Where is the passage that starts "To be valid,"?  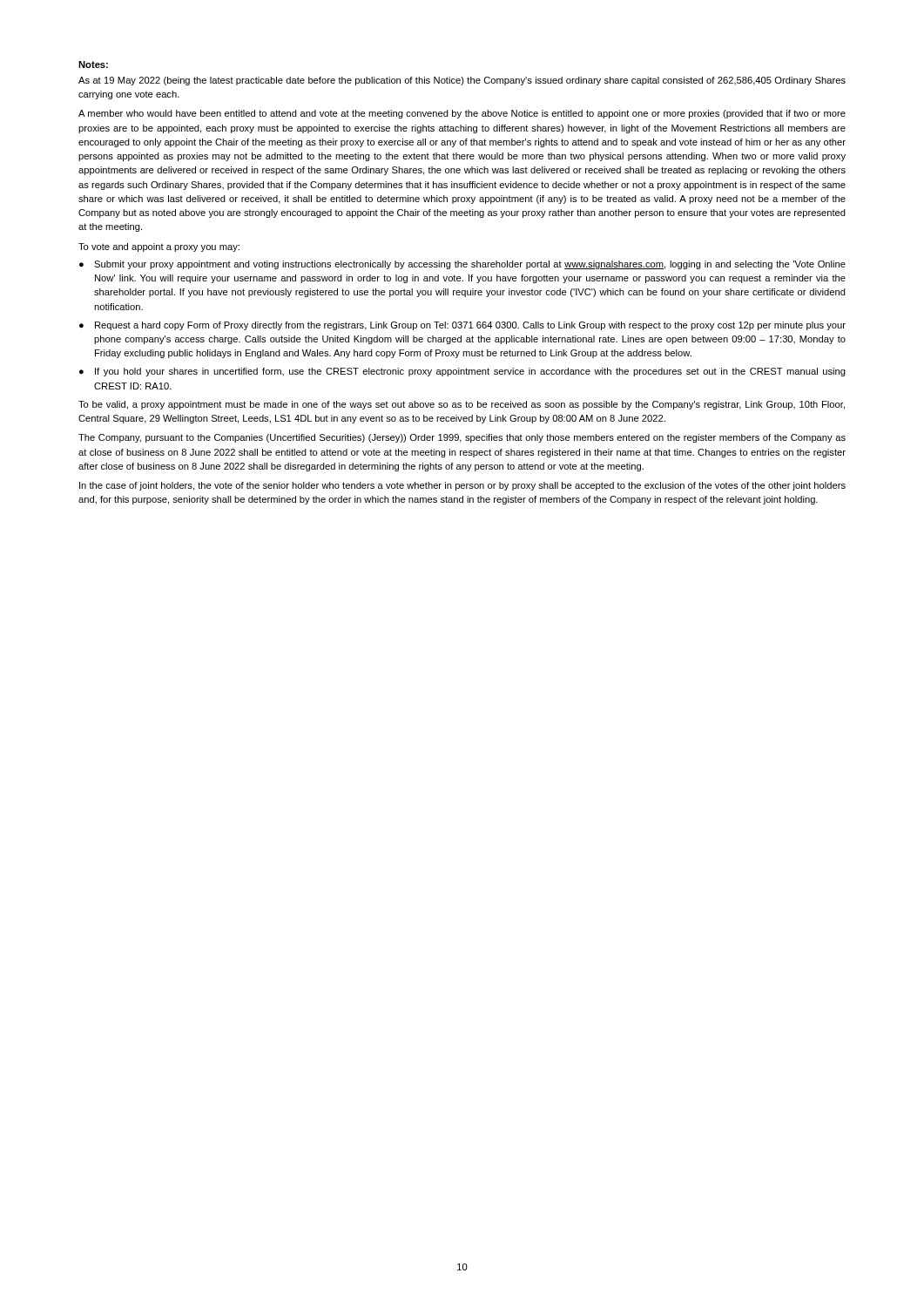[x=462, y=411]
